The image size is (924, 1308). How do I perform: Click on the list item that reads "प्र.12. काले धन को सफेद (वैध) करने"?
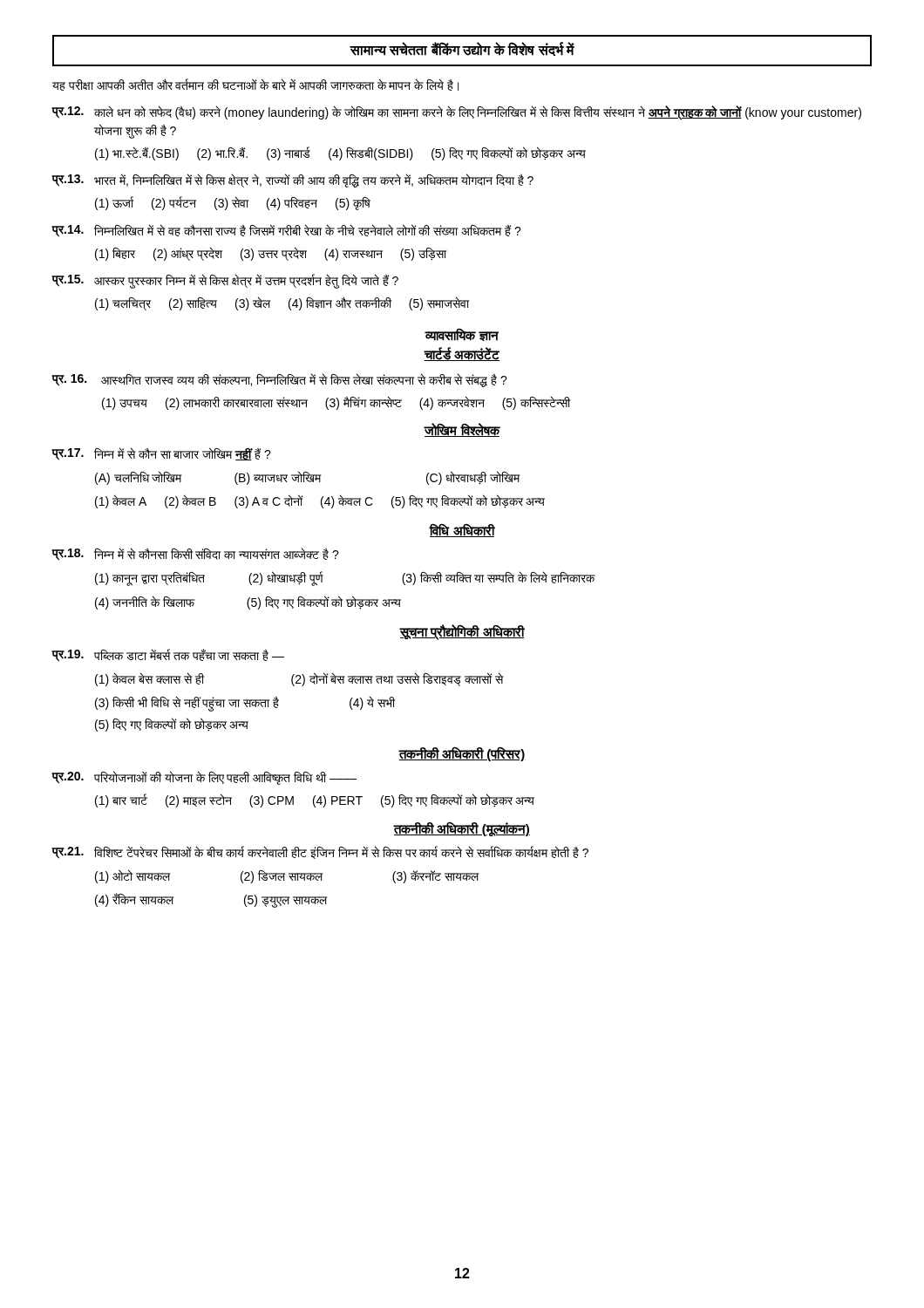coord(456,113)
